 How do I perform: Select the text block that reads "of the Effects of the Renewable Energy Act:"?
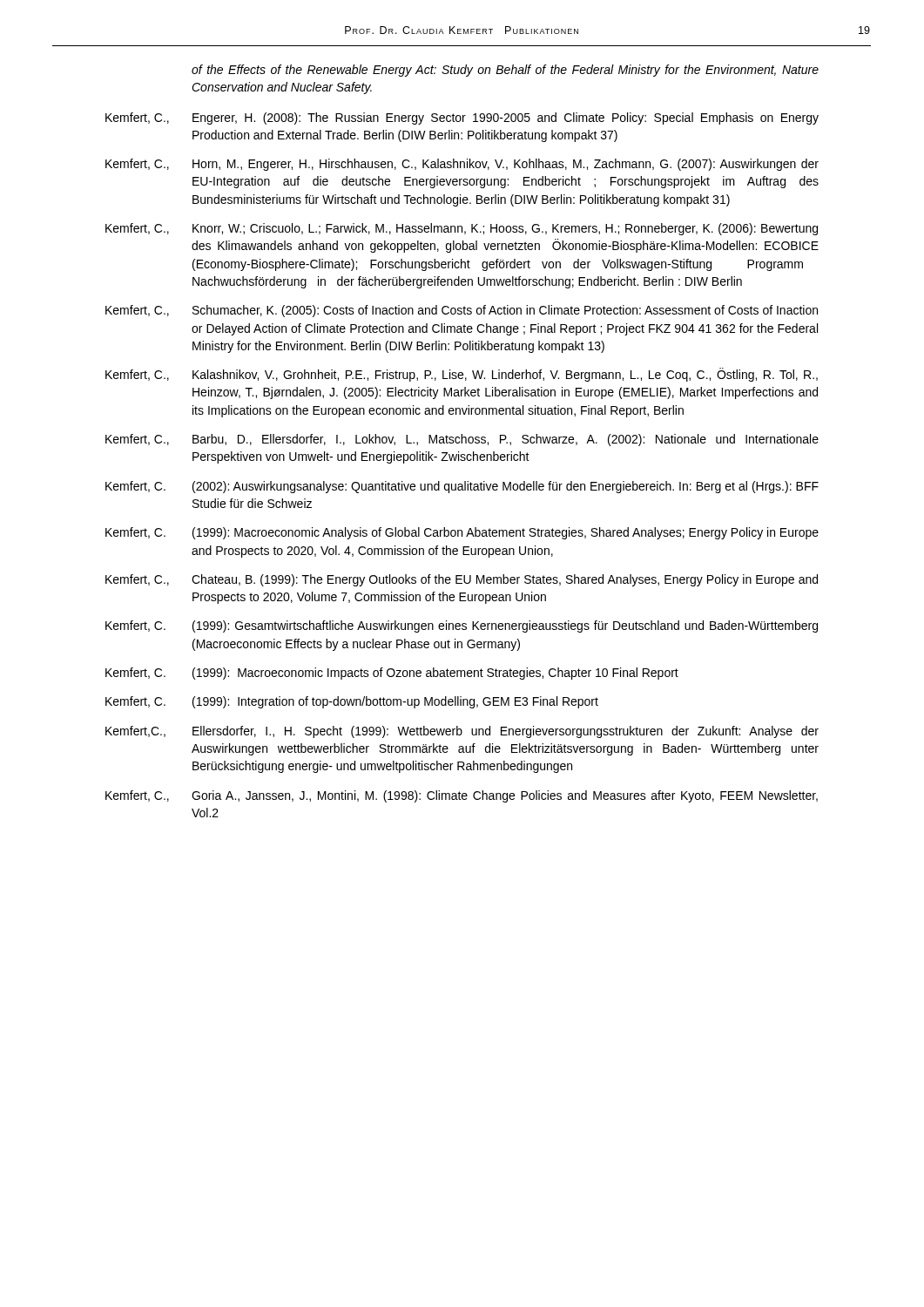(505, 79)
